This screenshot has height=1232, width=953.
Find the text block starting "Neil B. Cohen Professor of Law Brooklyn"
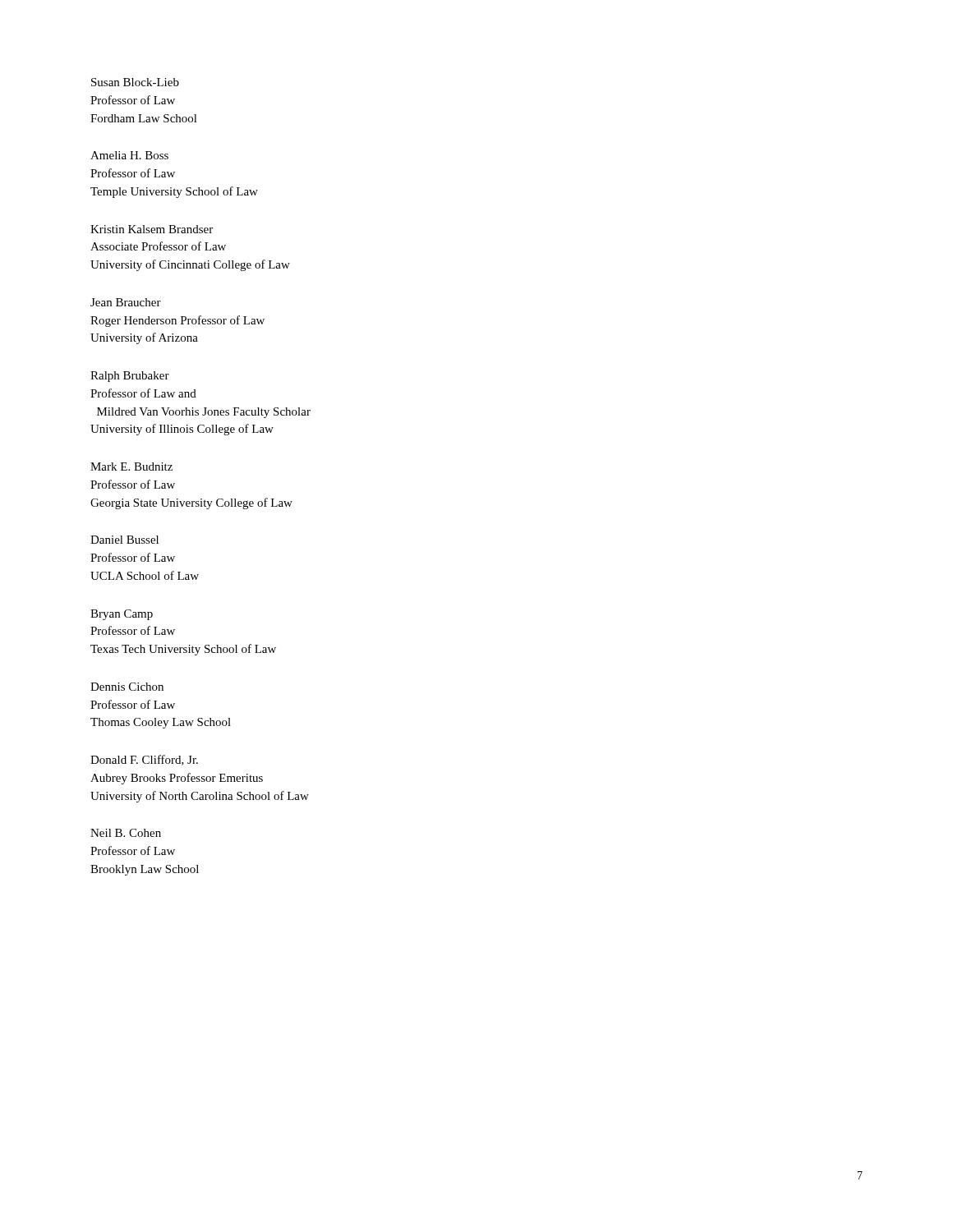tap(126, 833)
